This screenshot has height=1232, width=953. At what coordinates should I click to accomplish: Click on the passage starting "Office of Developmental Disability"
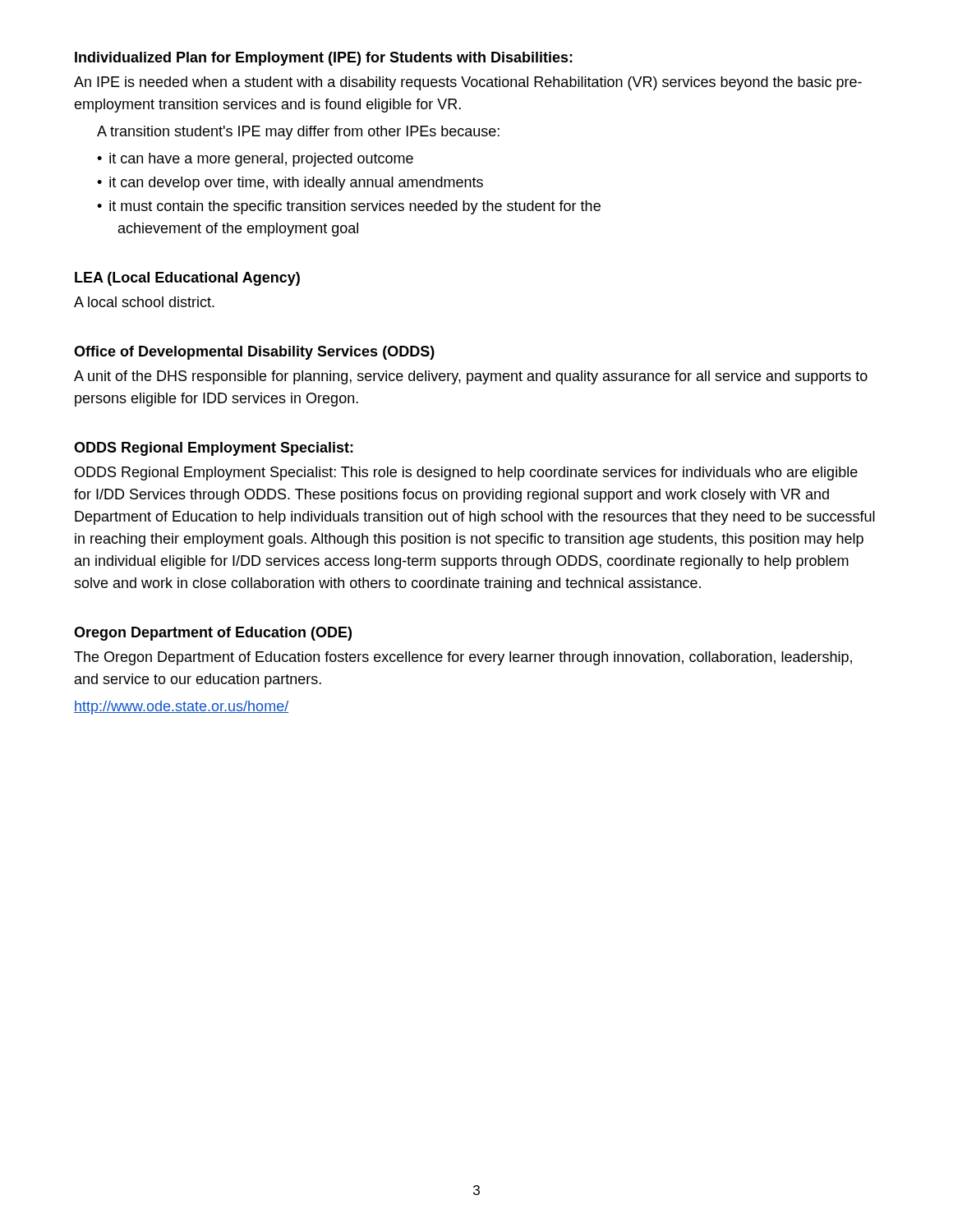tap(254, 352)
